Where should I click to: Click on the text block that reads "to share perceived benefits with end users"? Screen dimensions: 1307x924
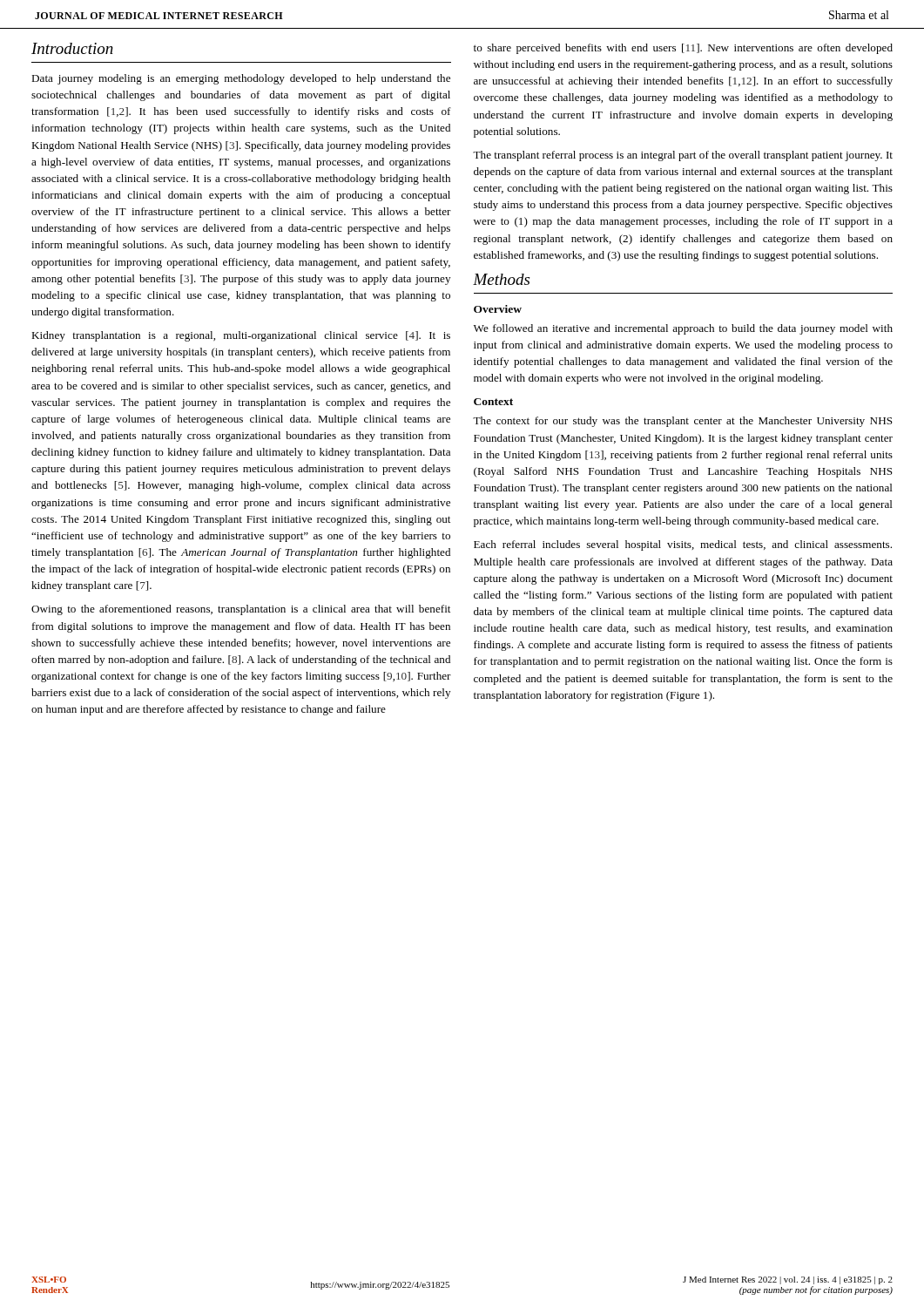(x=683, y=89)
